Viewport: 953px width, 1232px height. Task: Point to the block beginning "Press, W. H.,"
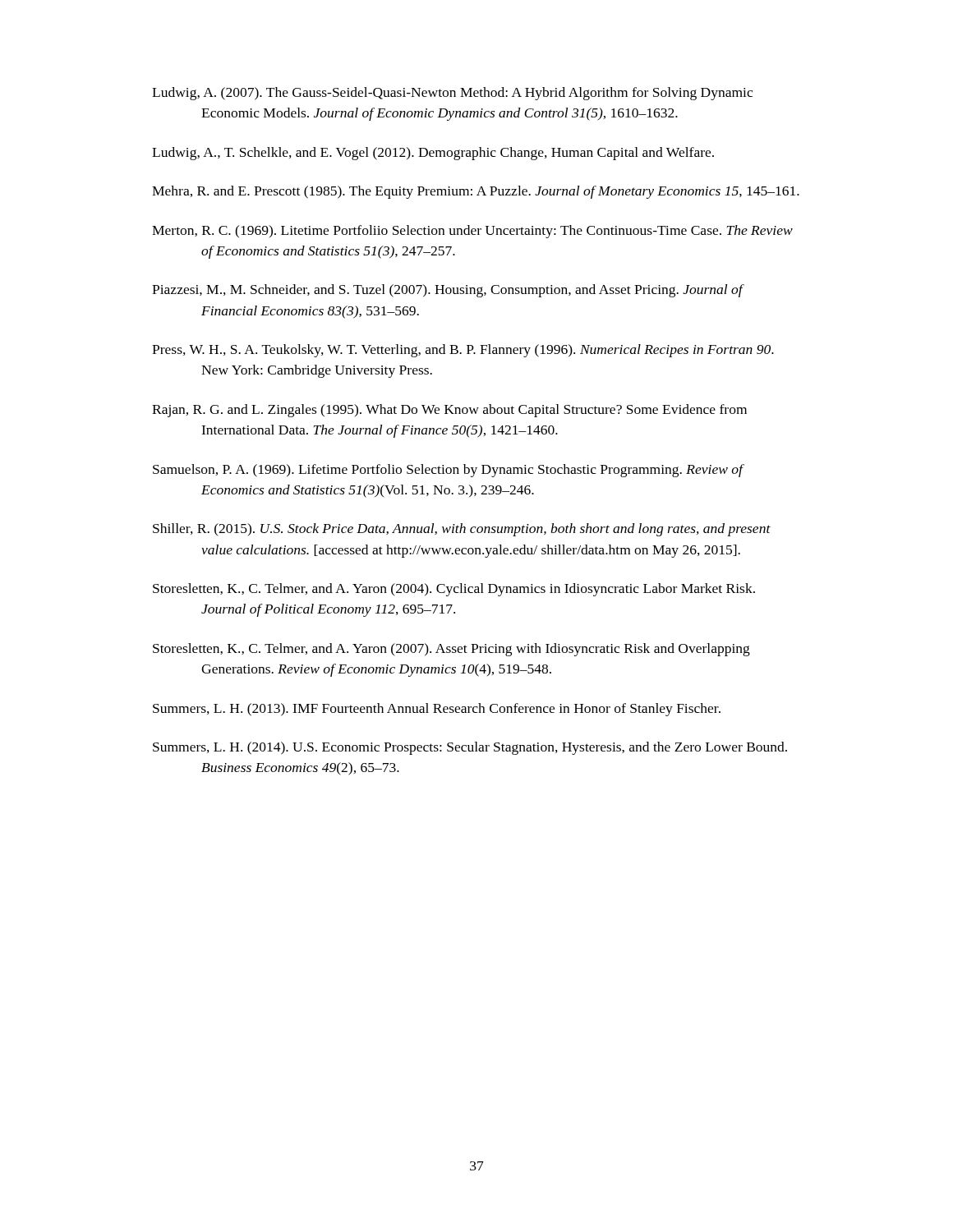tap(463, 359)
